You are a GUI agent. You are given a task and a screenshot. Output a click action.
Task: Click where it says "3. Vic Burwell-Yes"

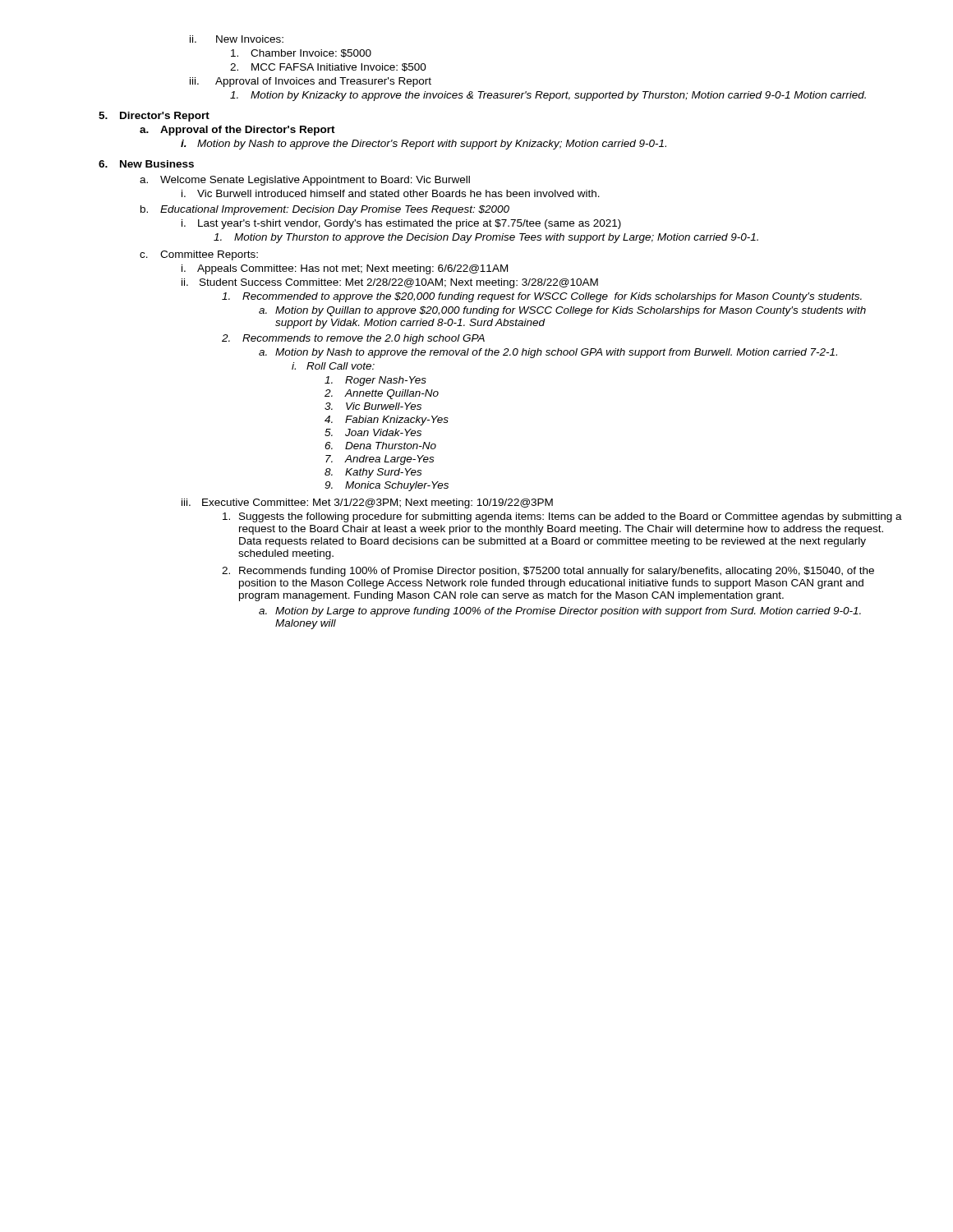coord(373,406)
